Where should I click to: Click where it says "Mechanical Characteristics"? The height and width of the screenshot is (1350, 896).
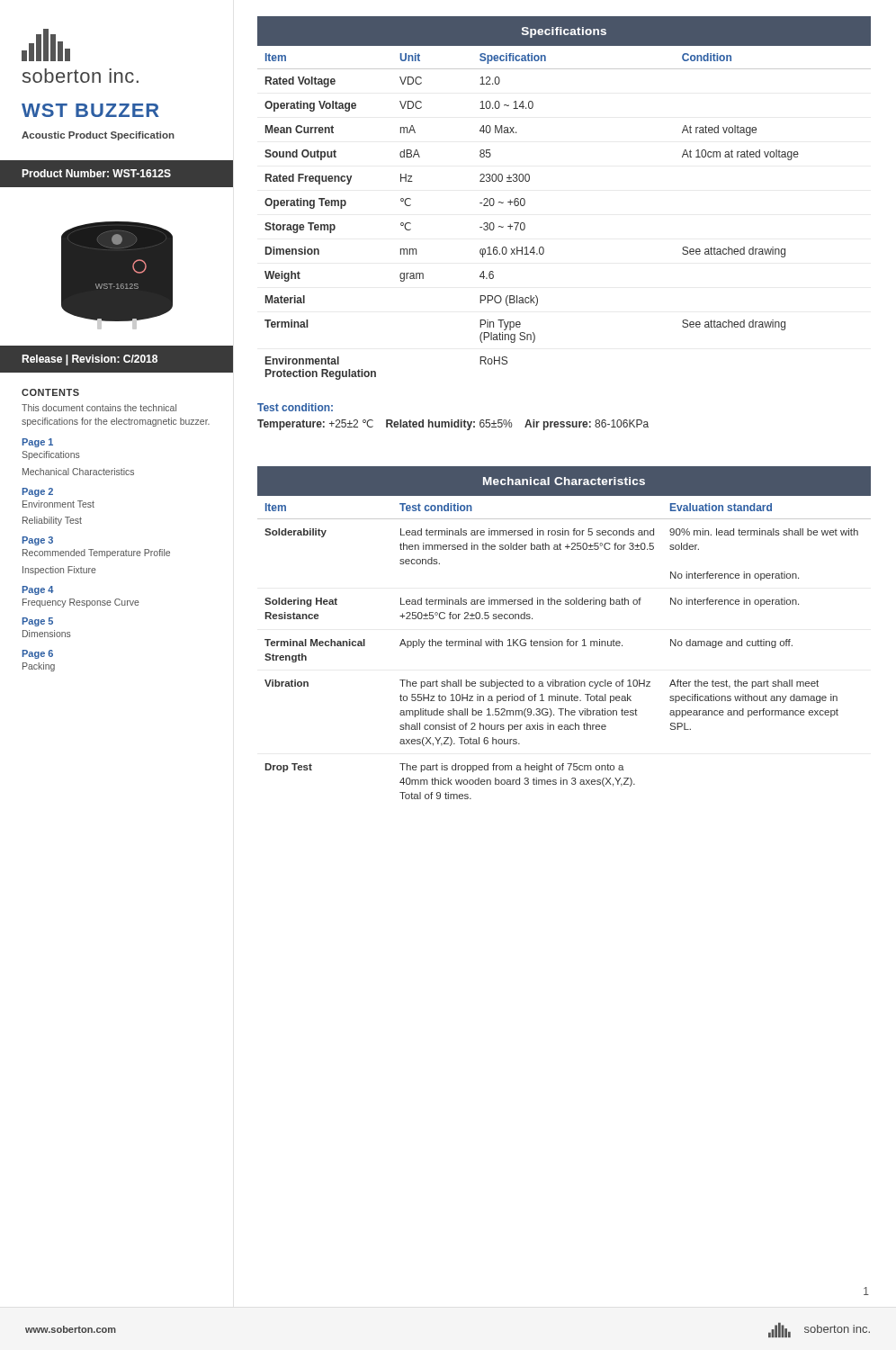tap(78, 472)
